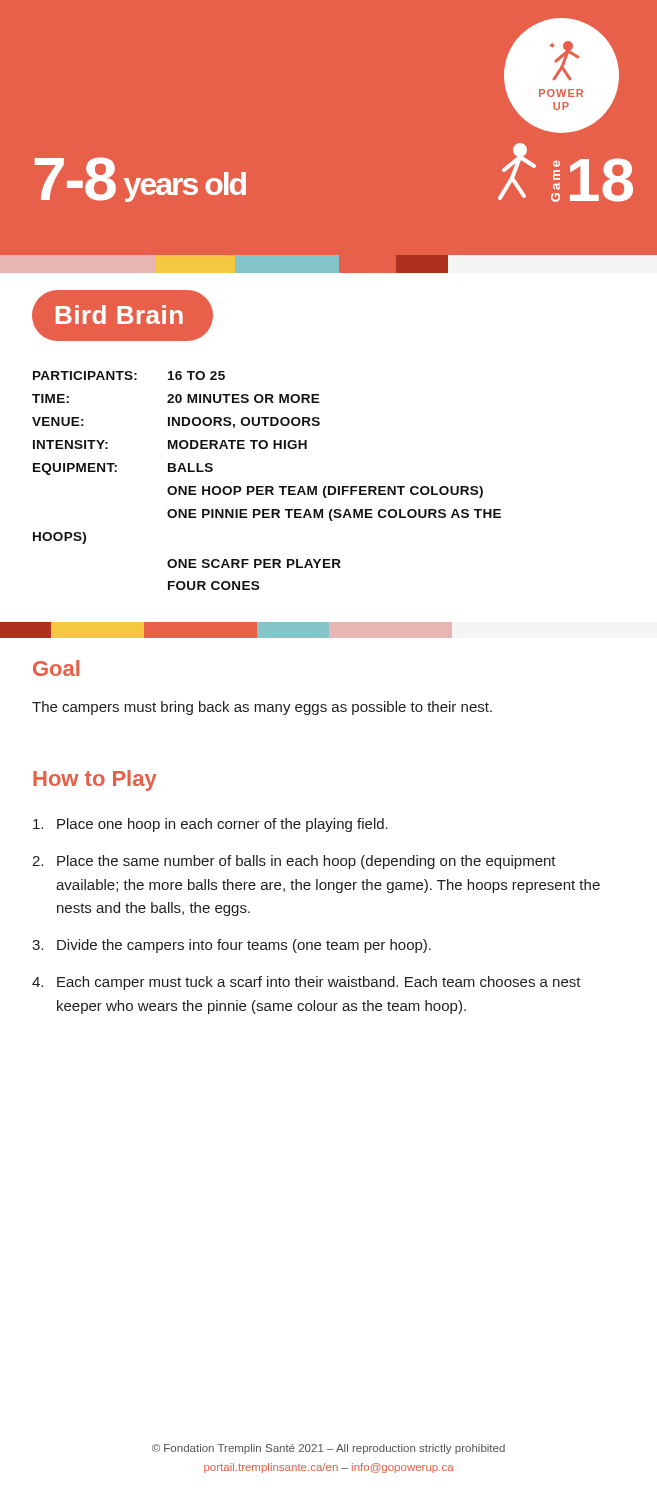Locate the text "How to Play"

click(x=94, y=779)
